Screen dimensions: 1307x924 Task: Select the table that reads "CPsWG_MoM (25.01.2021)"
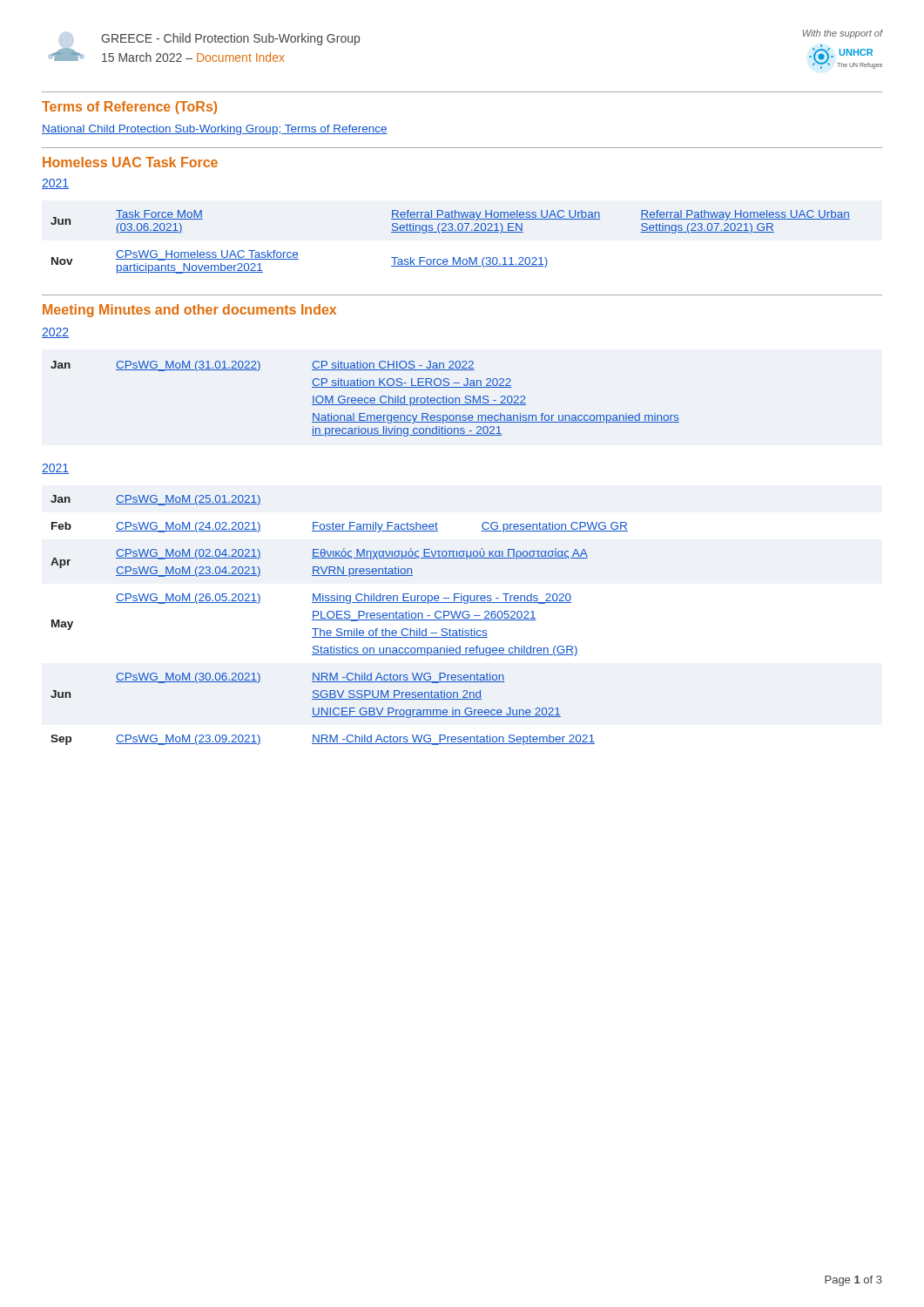click(x=462, y=619)
